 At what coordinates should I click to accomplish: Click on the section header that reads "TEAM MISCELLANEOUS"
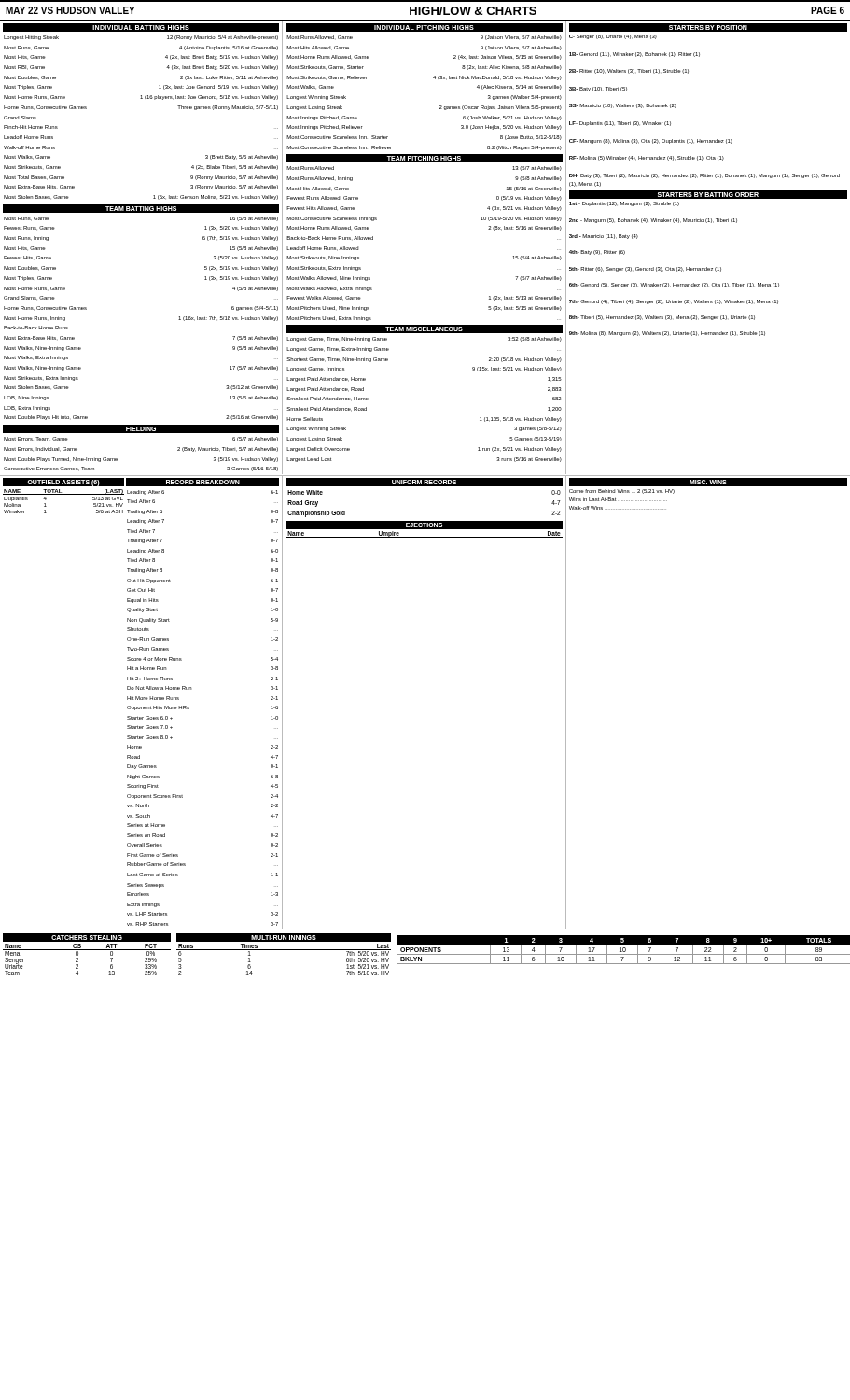tap(424, 329)
